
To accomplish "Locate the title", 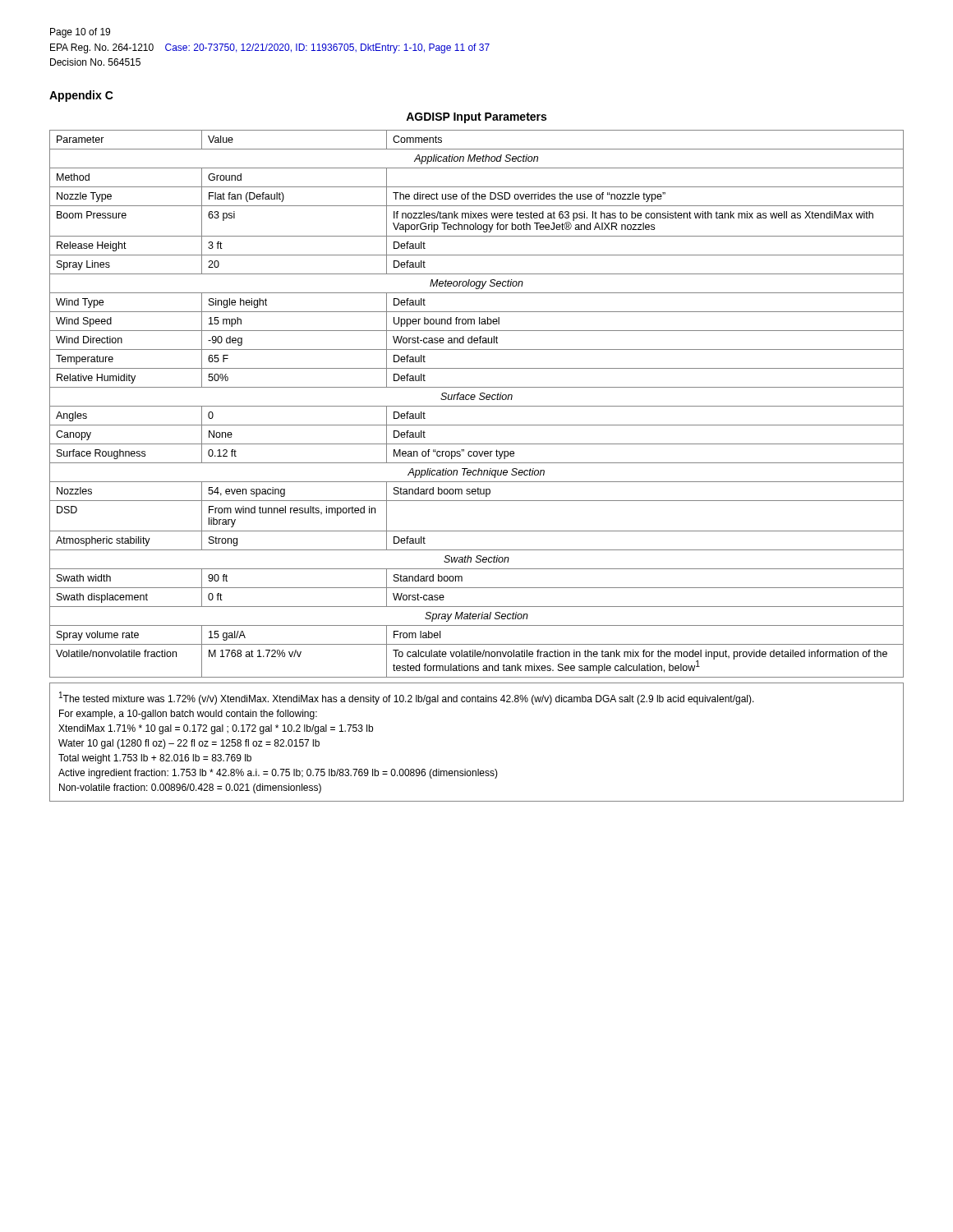I will (476, 116).
